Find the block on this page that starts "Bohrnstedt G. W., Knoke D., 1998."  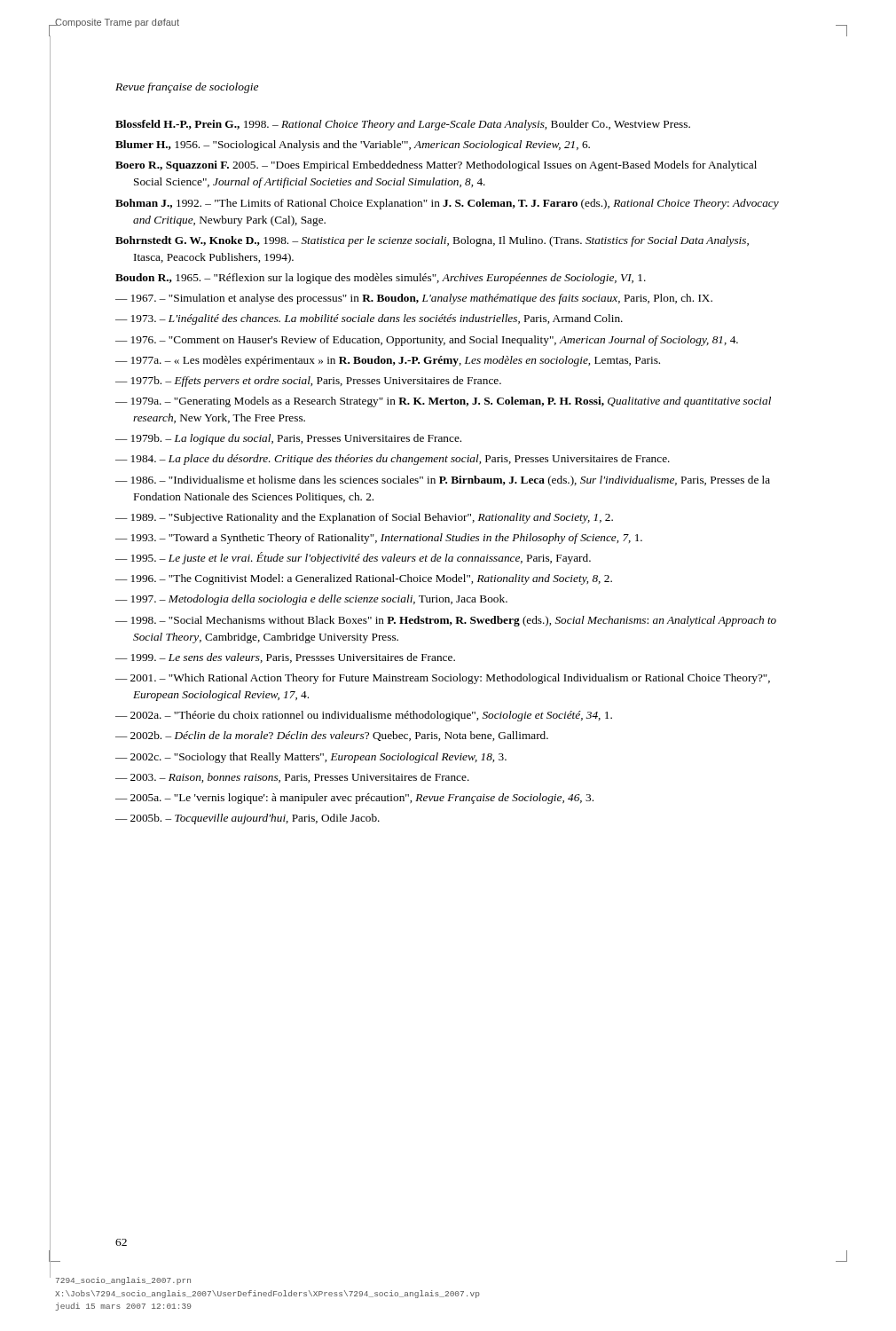[432, 248]
